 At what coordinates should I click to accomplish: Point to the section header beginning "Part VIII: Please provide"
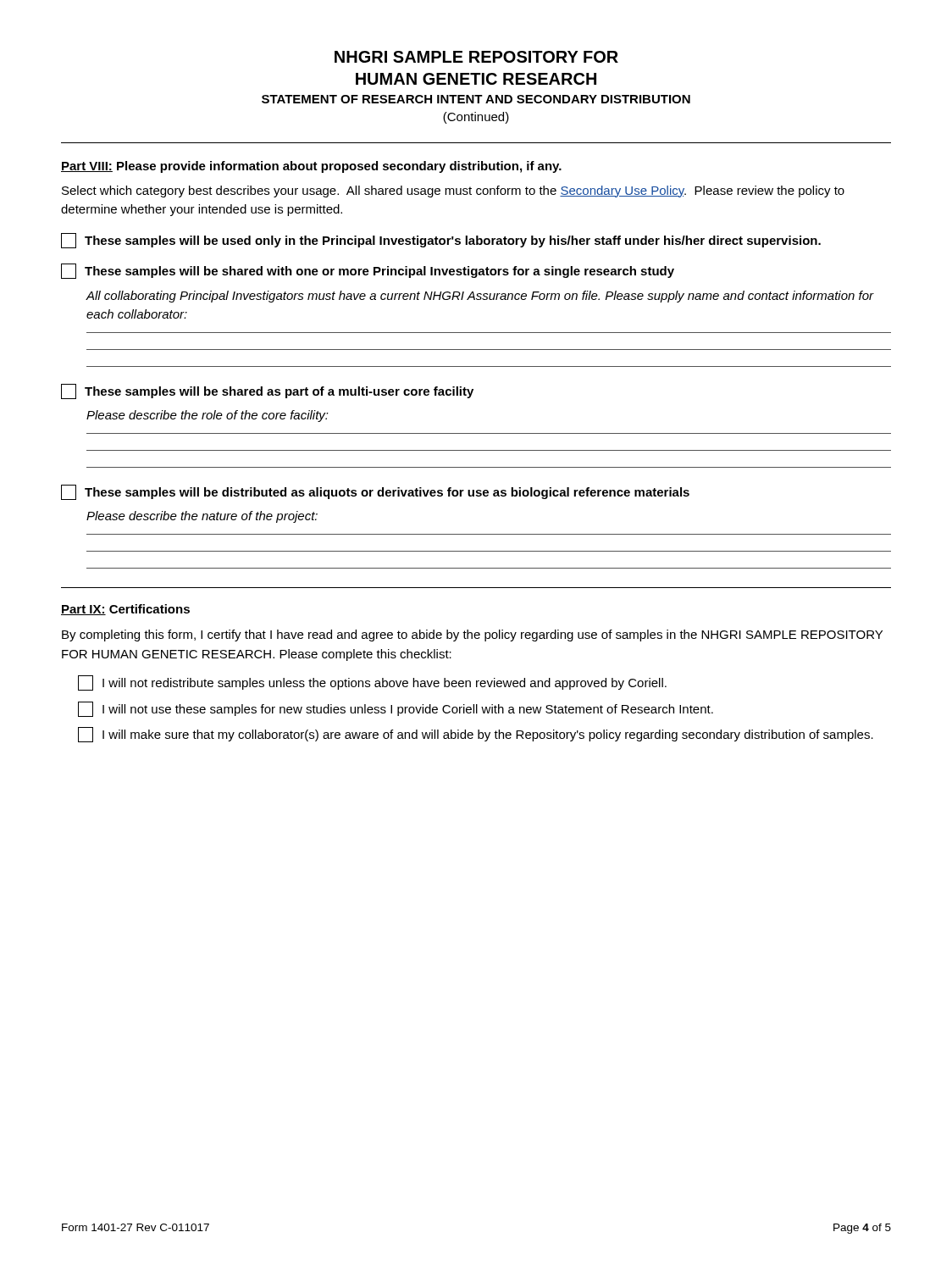click(x=311, y=166)
